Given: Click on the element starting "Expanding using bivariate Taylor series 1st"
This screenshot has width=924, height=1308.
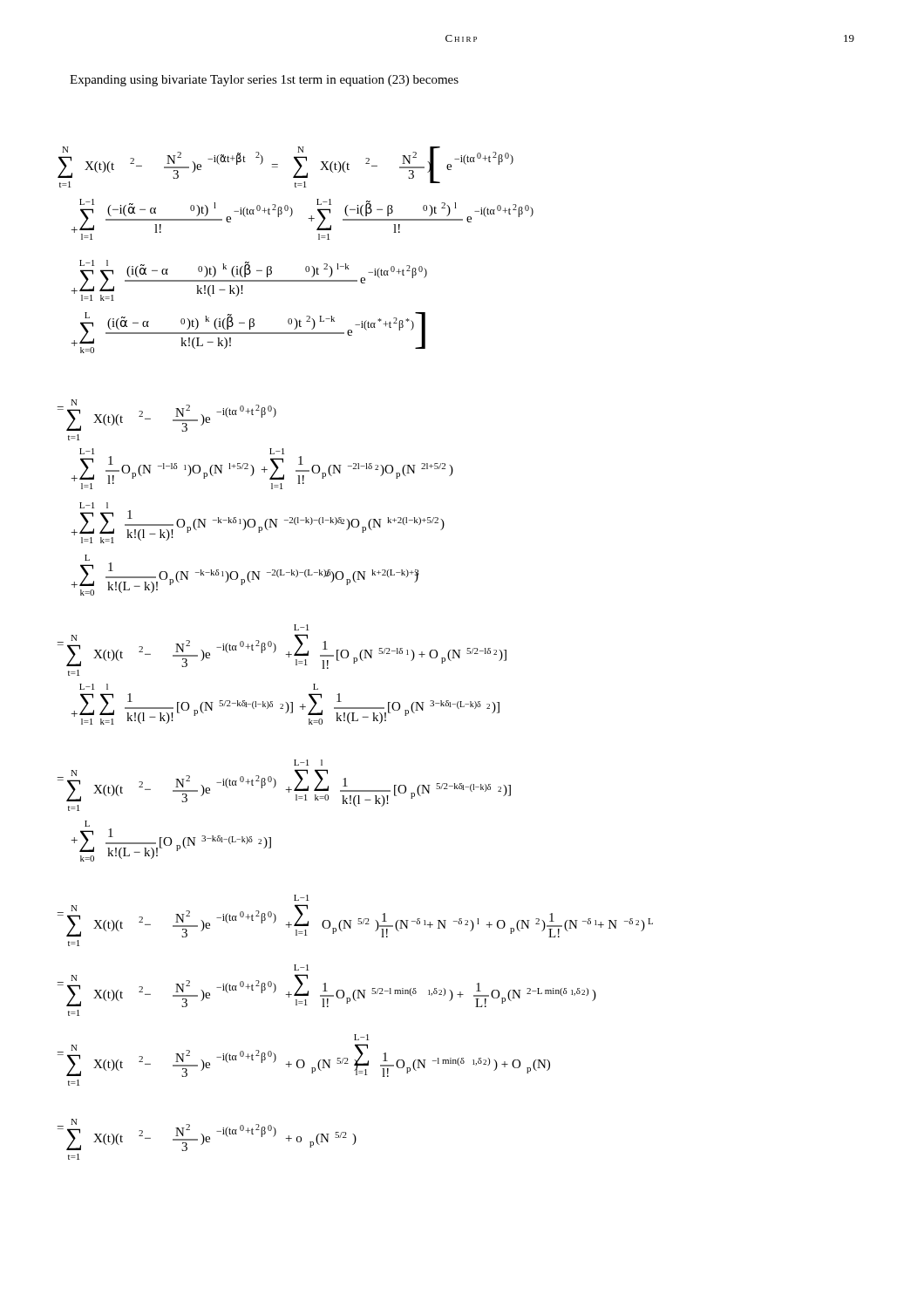Looking at the screenshot, I should (x=264, y=79).
